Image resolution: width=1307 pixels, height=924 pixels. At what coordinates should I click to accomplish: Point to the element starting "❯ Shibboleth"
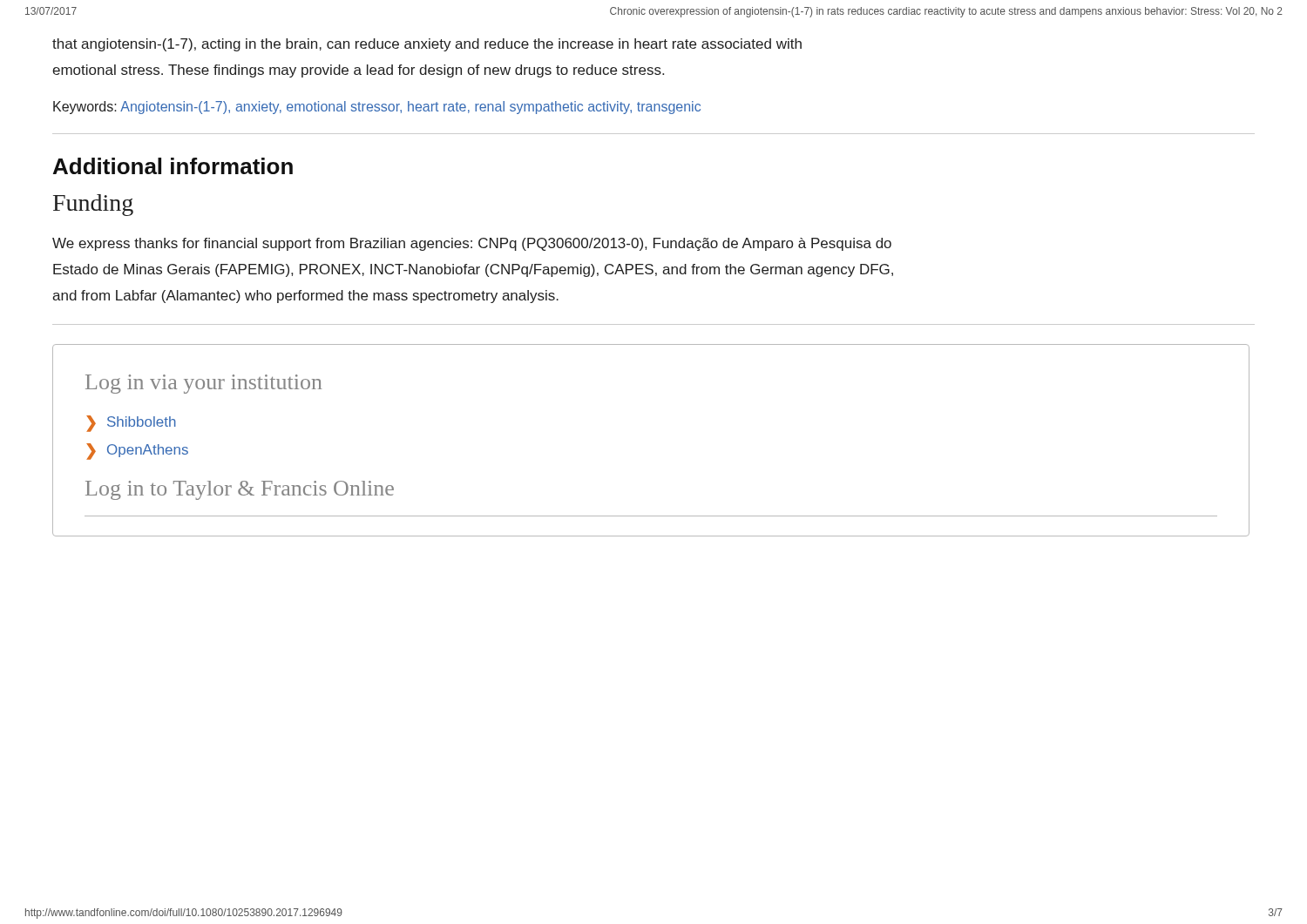[130, 423]
